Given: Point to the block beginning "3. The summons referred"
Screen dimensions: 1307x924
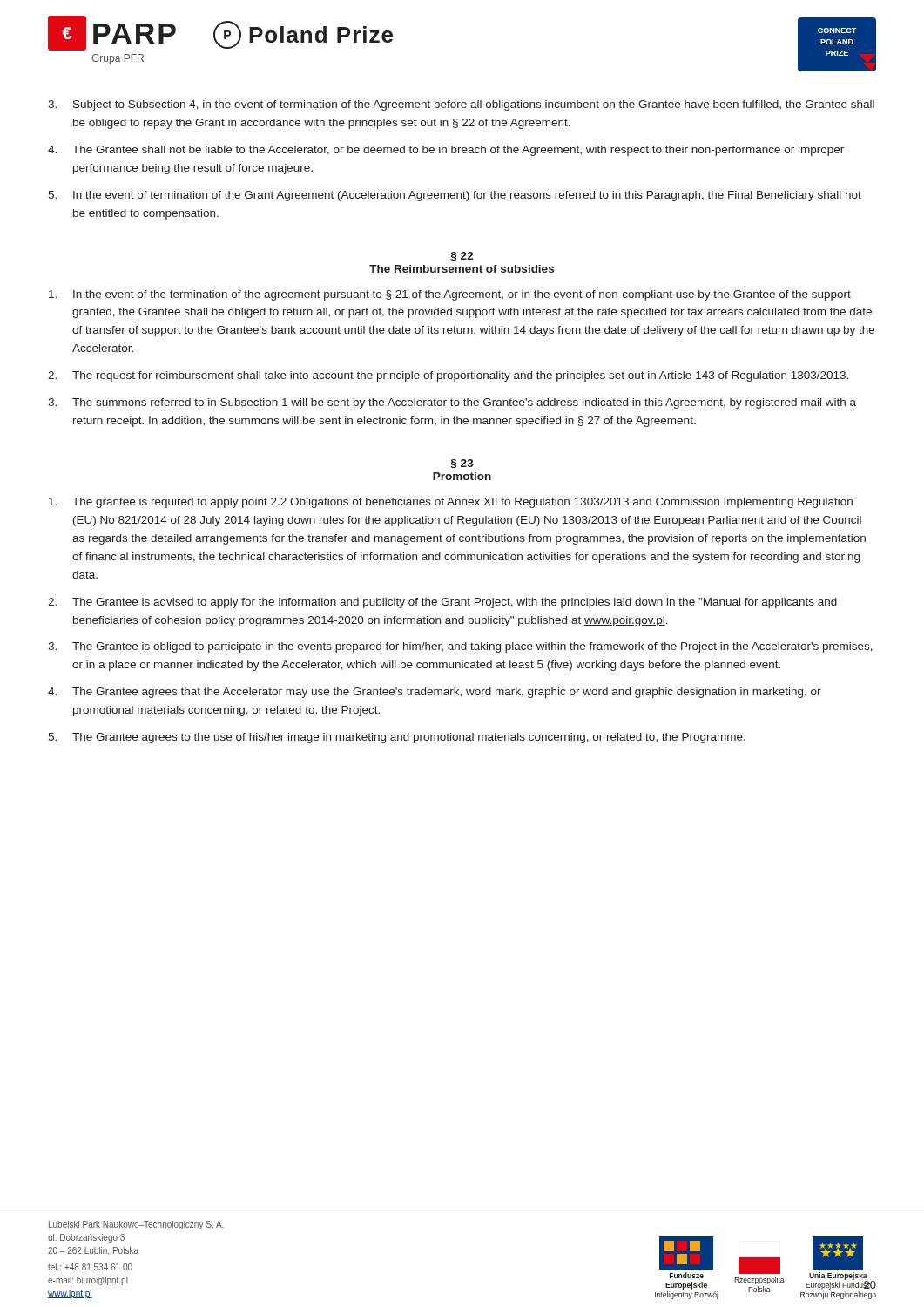Looking at the screenshot, I should 462,412.
